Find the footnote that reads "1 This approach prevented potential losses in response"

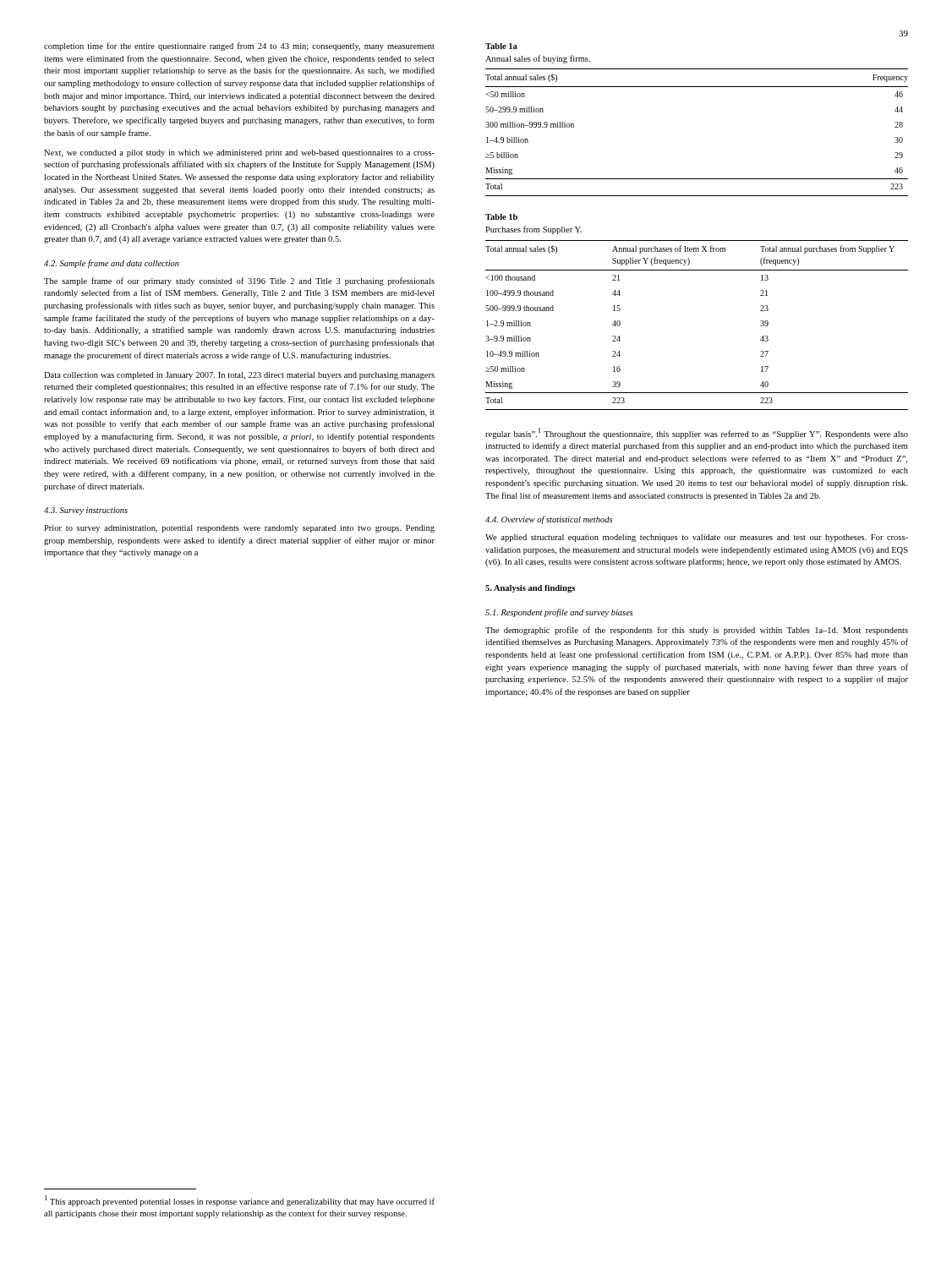click(x=239, y=1205)
